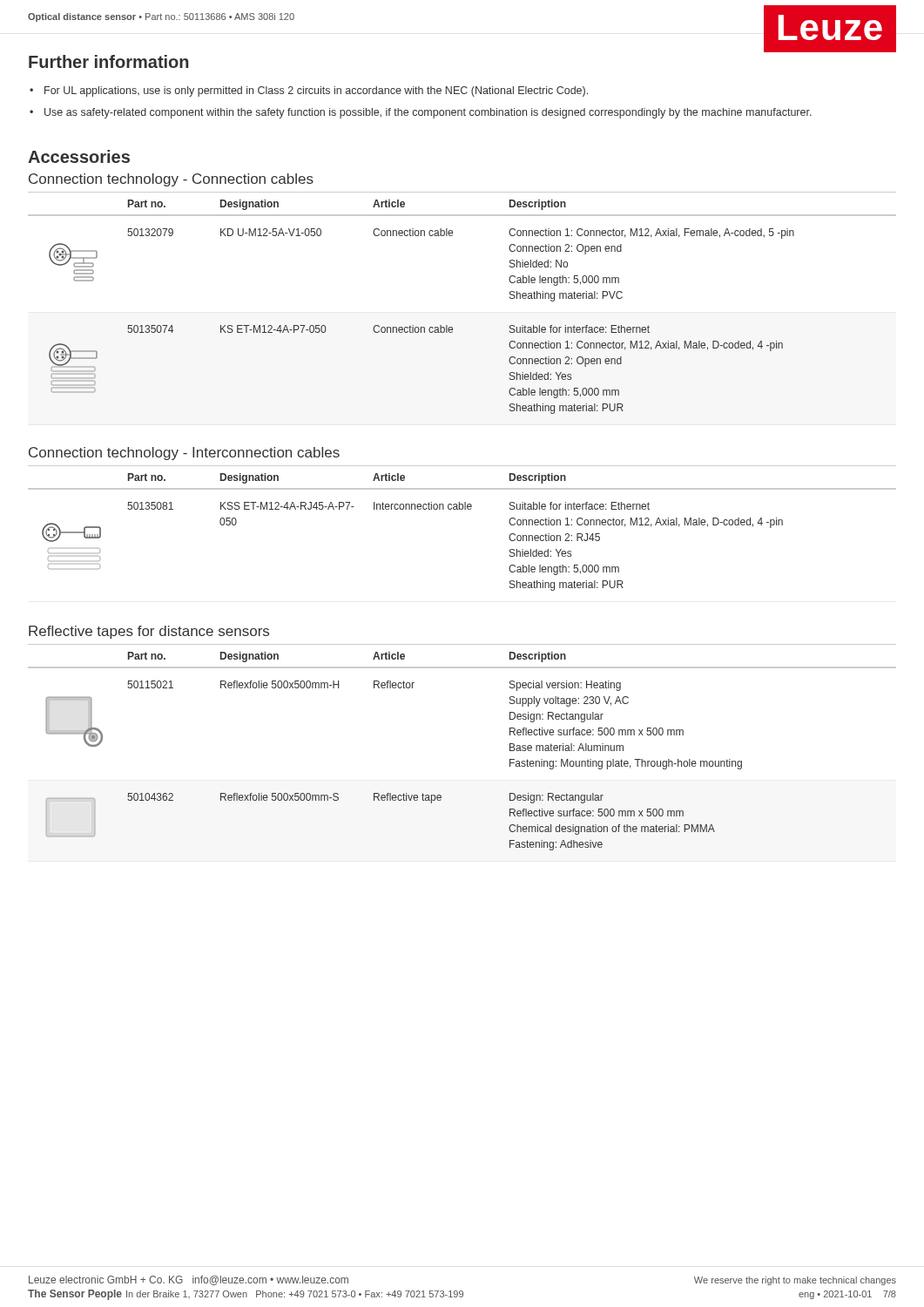Select the table that reads "KSS ET-M12-4A-RJ45-A-P7-050"
Viewport: 924px width, 1307px height.
click(x=462, y=534)
